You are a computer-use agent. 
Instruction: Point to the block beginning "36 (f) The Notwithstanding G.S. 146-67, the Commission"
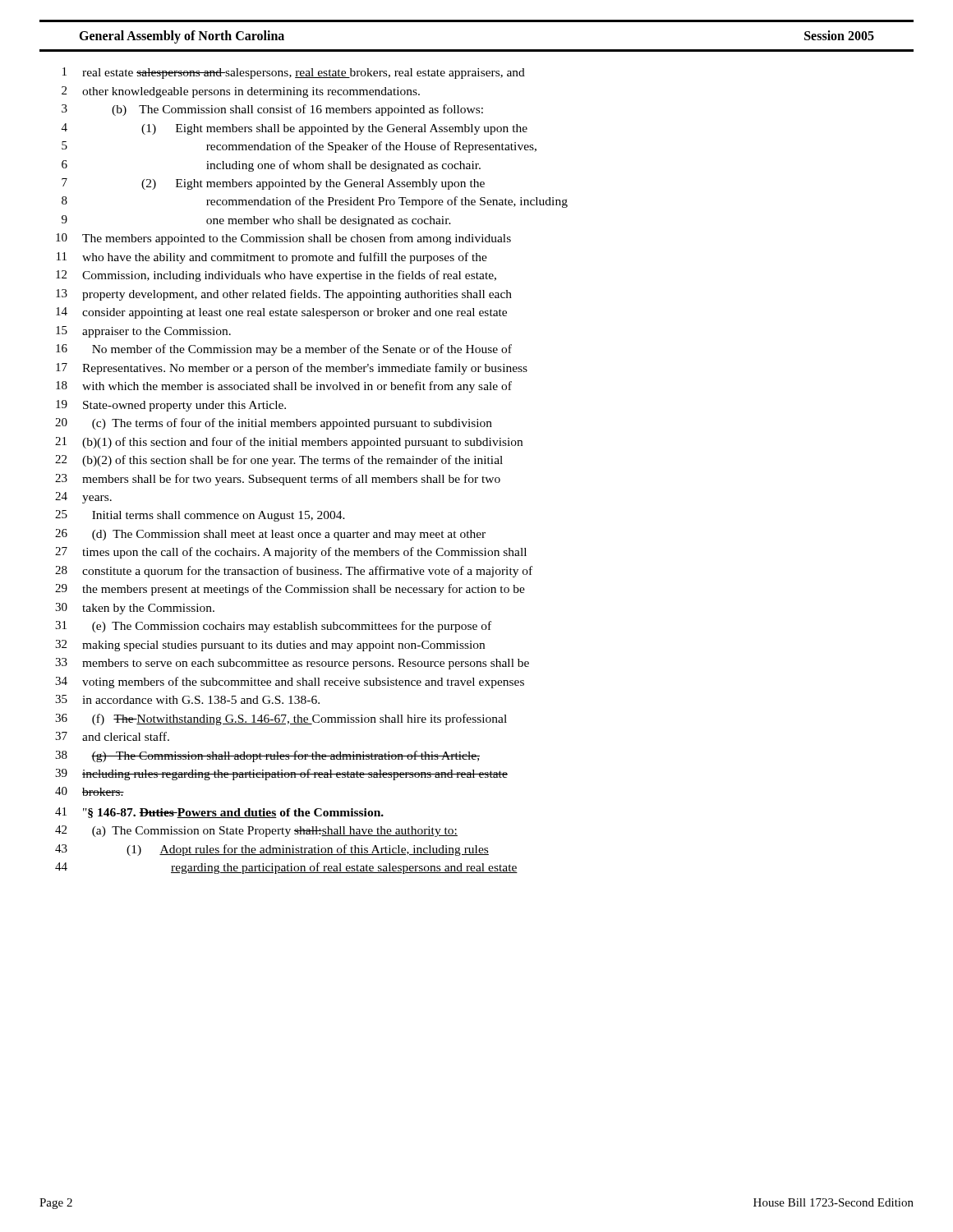476,719
